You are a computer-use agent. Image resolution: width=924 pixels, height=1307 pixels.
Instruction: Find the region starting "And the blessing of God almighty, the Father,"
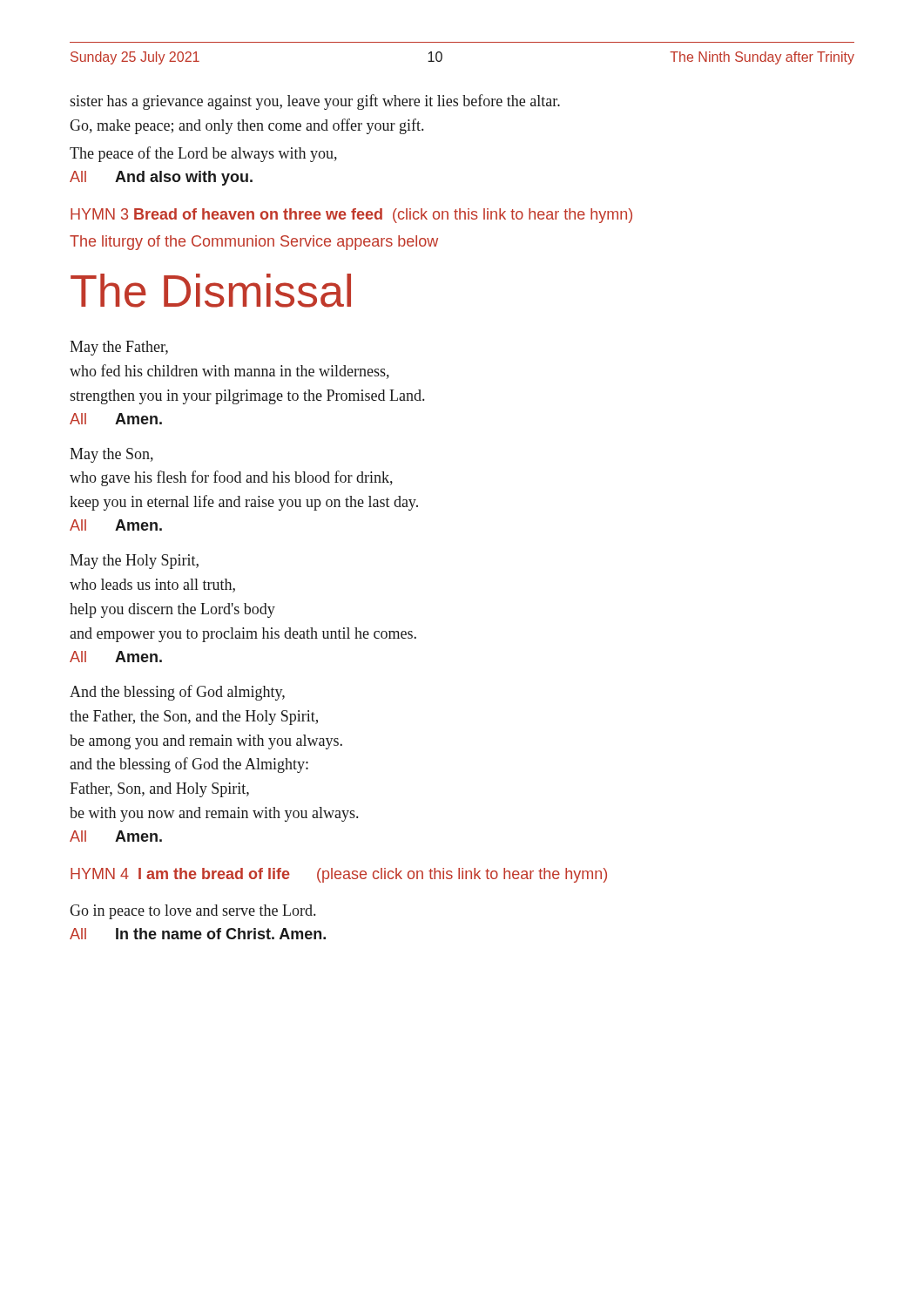coord(177,693)
